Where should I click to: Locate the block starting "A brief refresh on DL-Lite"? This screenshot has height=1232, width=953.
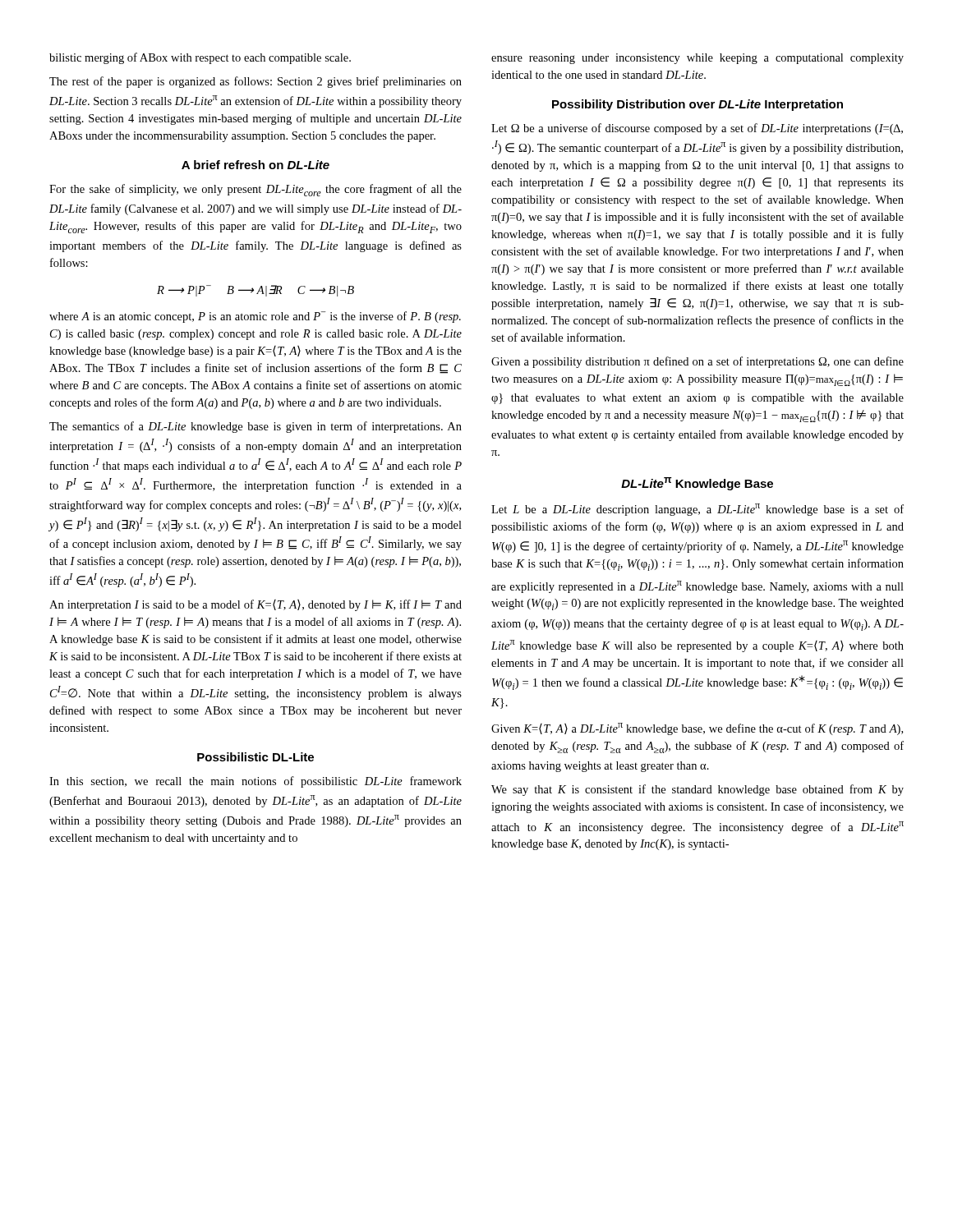(255, 165)
